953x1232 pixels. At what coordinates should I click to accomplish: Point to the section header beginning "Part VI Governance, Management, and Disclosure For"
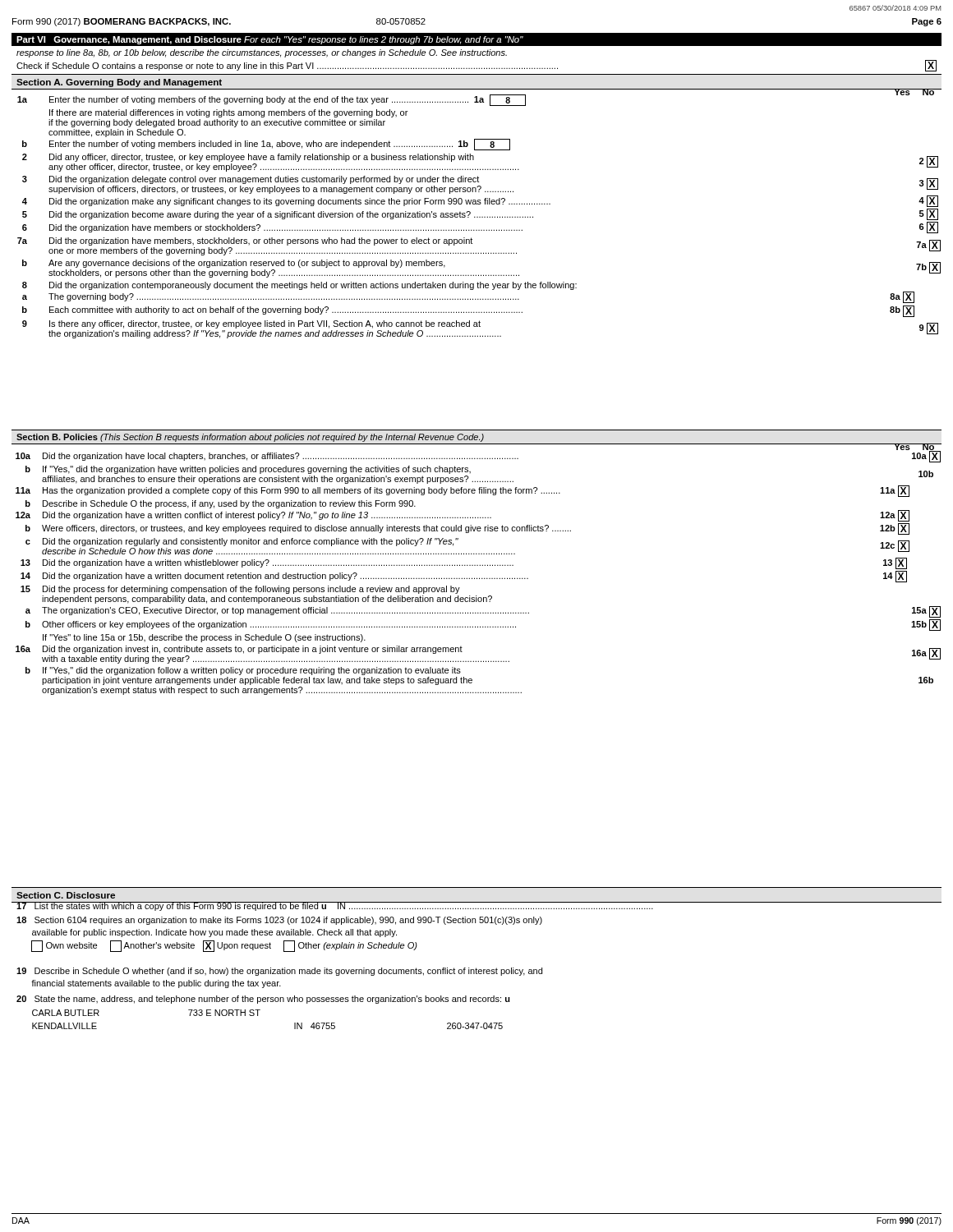(270, 39)
